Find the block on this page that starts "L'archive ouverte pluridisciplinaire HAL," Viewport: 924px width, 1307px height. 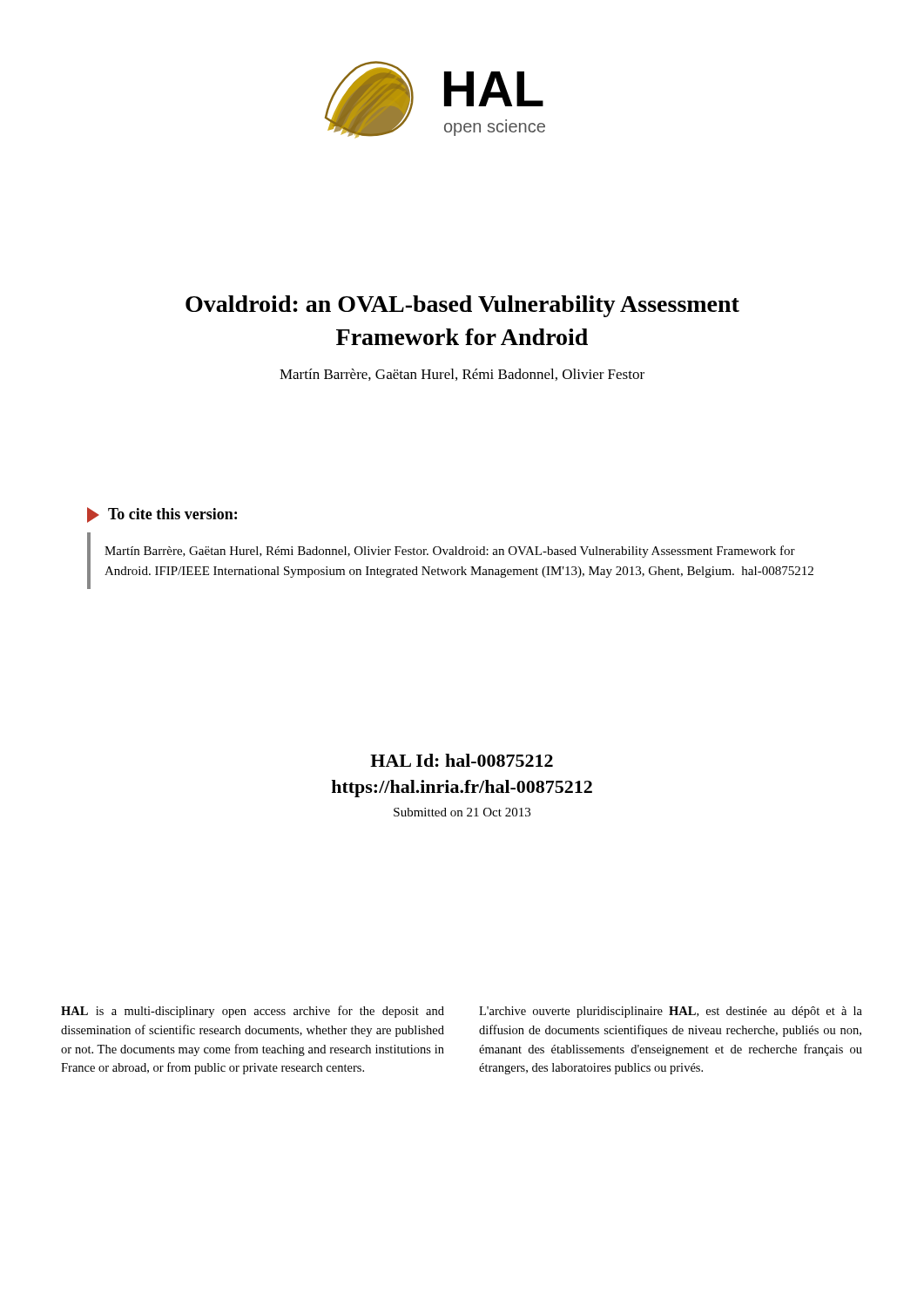(671, 1039)
